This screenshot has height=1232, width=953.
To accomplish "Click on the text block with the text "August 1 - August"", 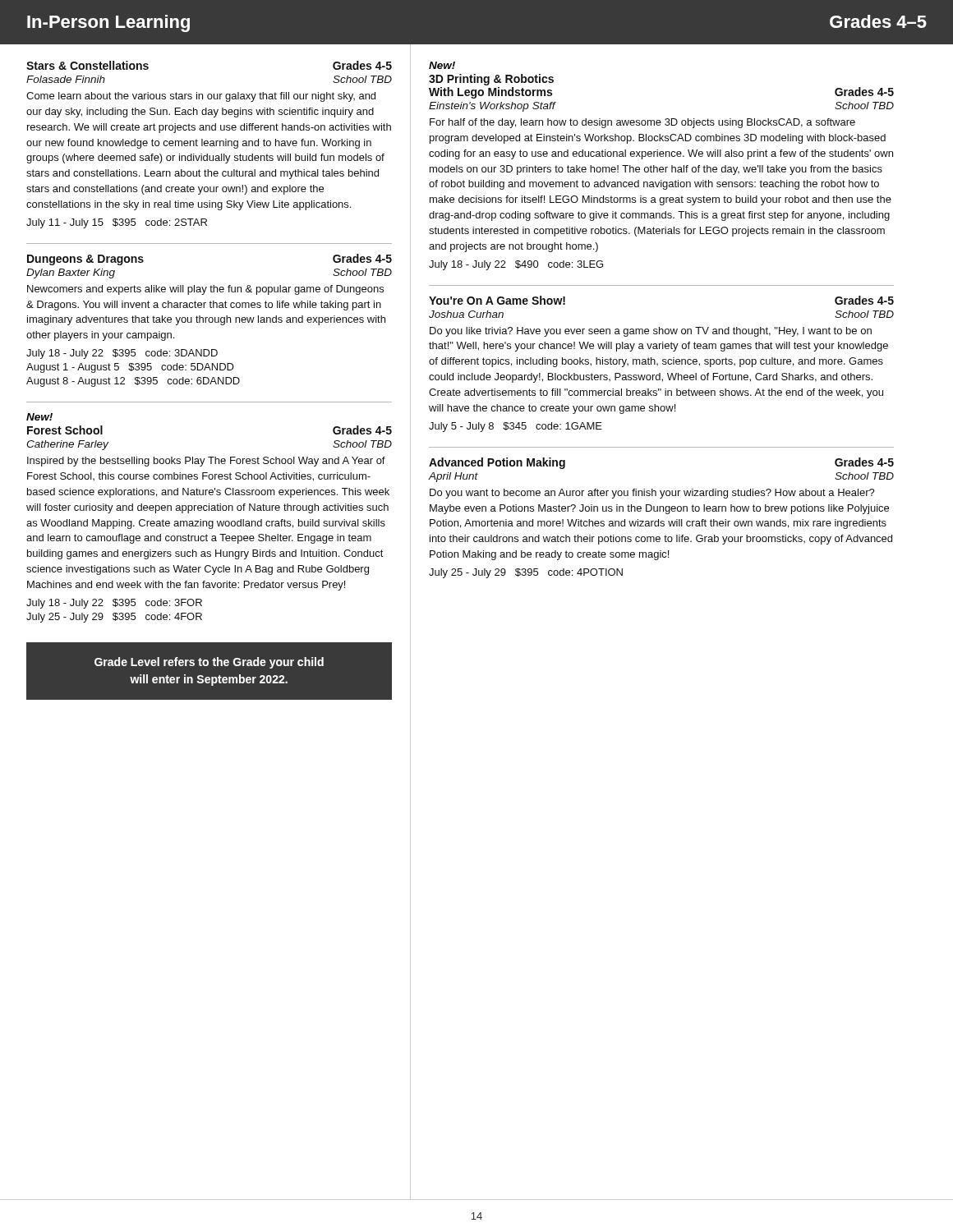I will (x=130, y=367).
